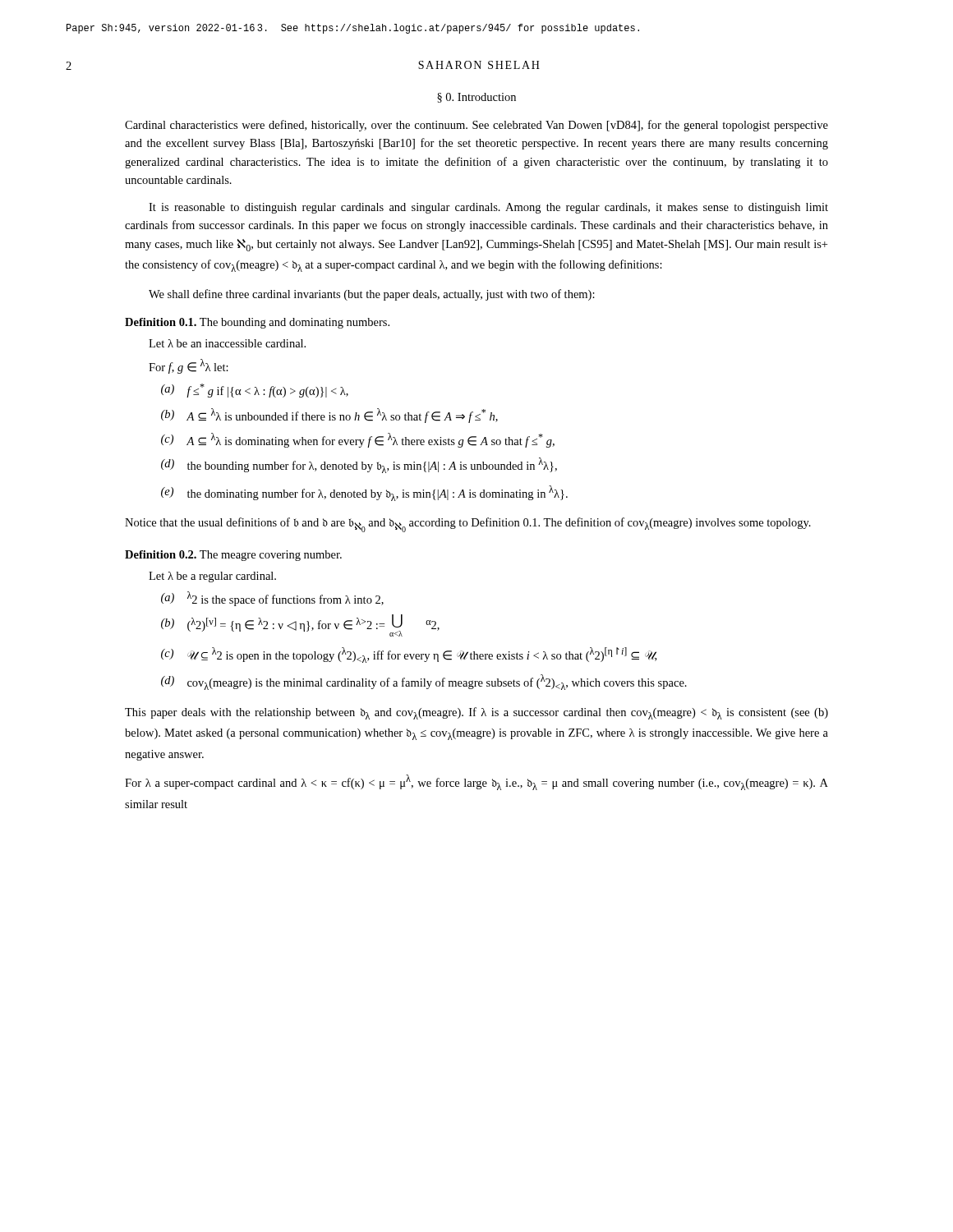The height and width of the screenshot is (1232, 953).
Task: Click on the list item with the text "(c) 𝒰 ⊆ λ2 is open in the"
Action: [x=494, y=655]
